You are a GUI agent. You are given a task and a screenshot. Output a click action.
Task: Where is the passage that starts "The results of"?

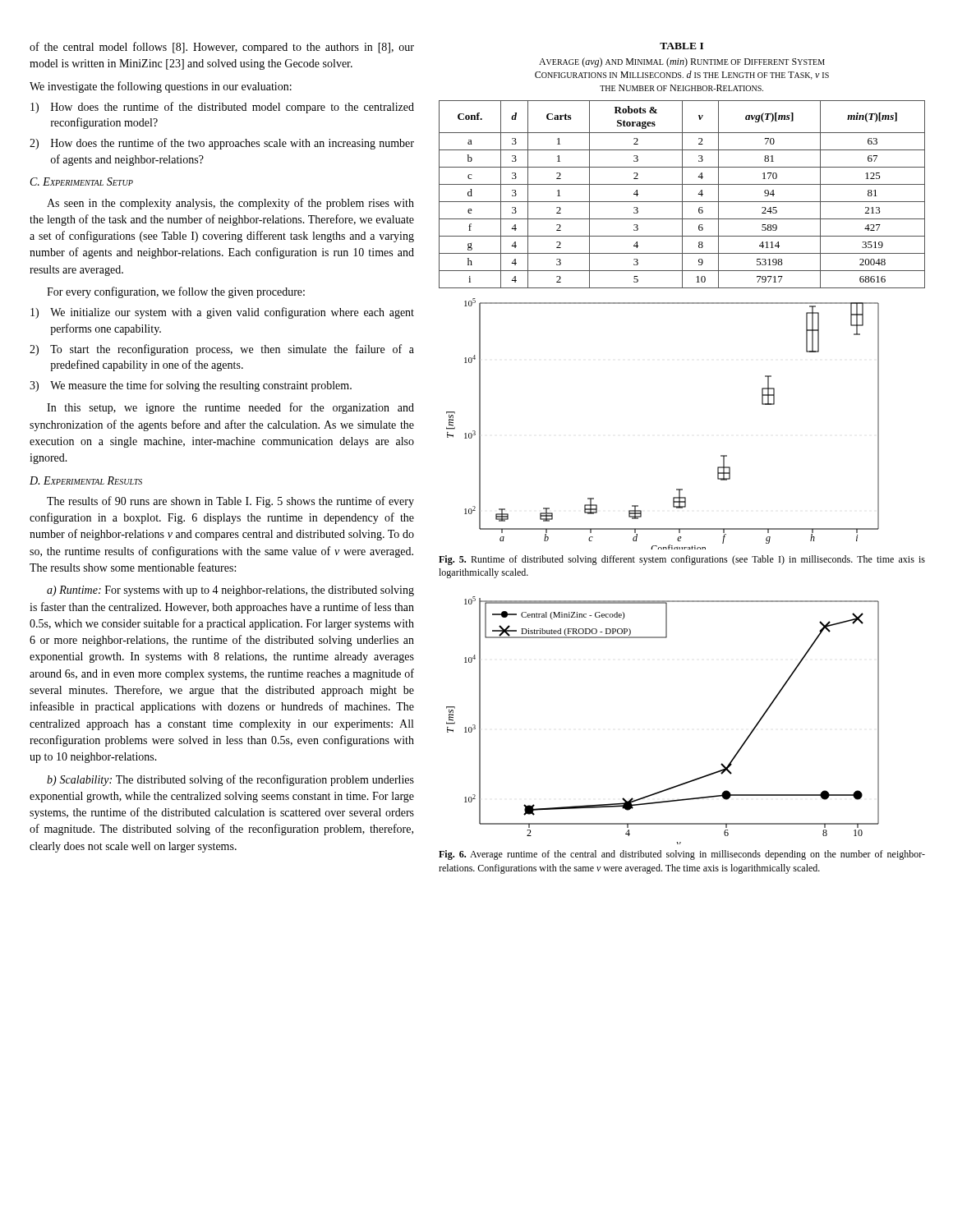[222, 535]
